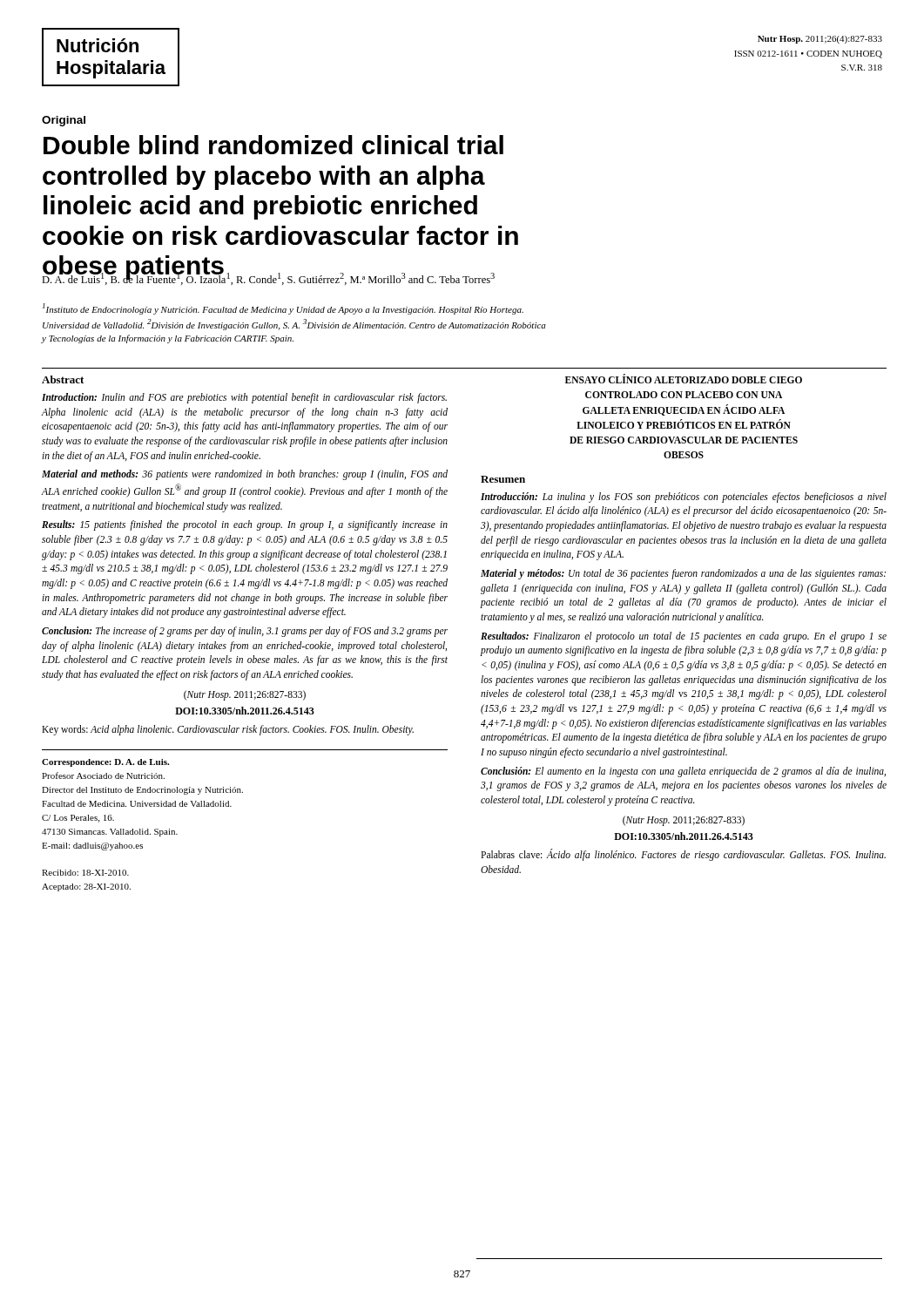Locate the element starting "Correspondence: D. A. de Luis. Profesor Asociado de"
The height and width of the screenshot is (1307, 924).
105,763
